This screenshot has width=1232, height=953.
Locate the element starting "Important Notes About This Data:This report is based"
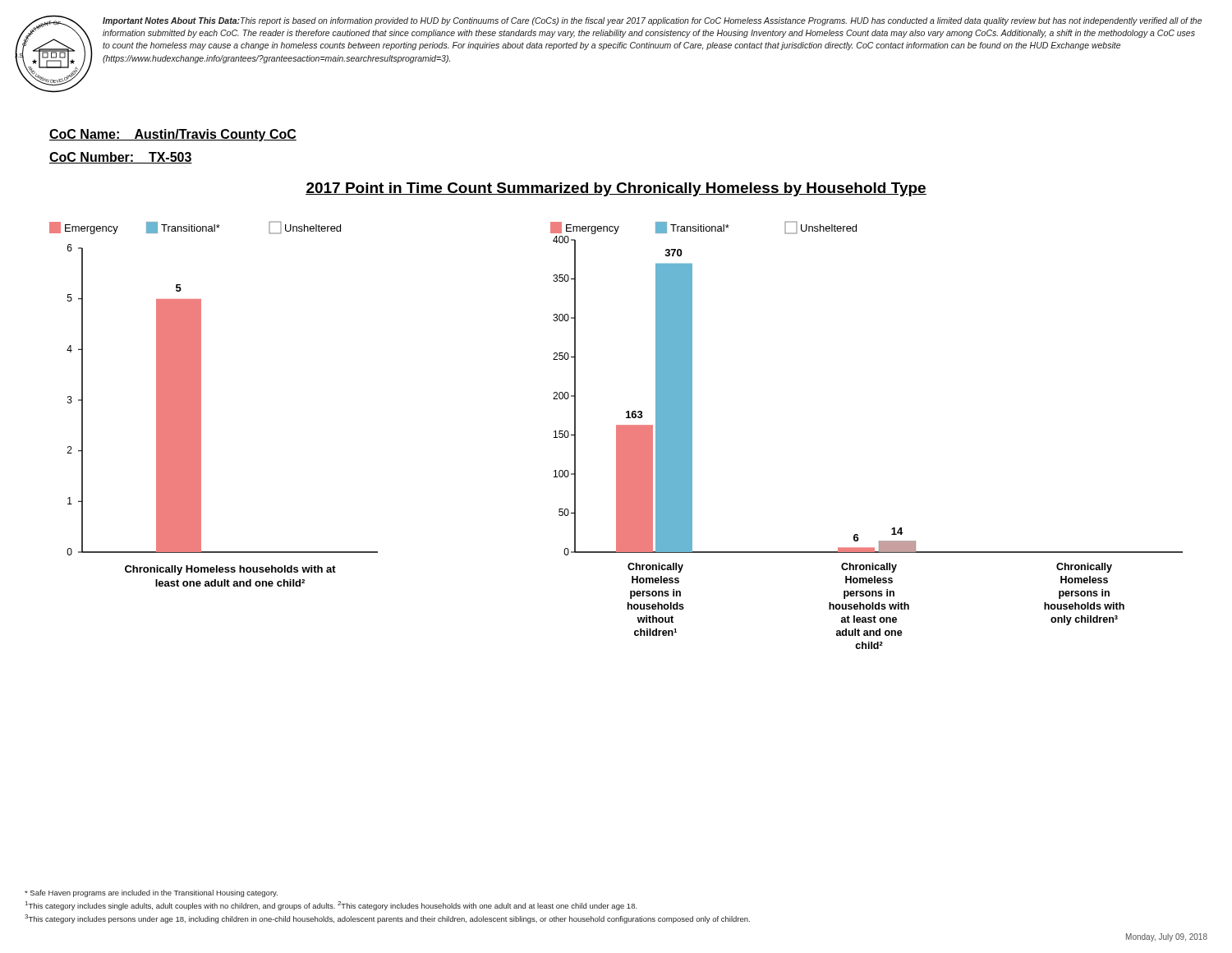(652, 39)
